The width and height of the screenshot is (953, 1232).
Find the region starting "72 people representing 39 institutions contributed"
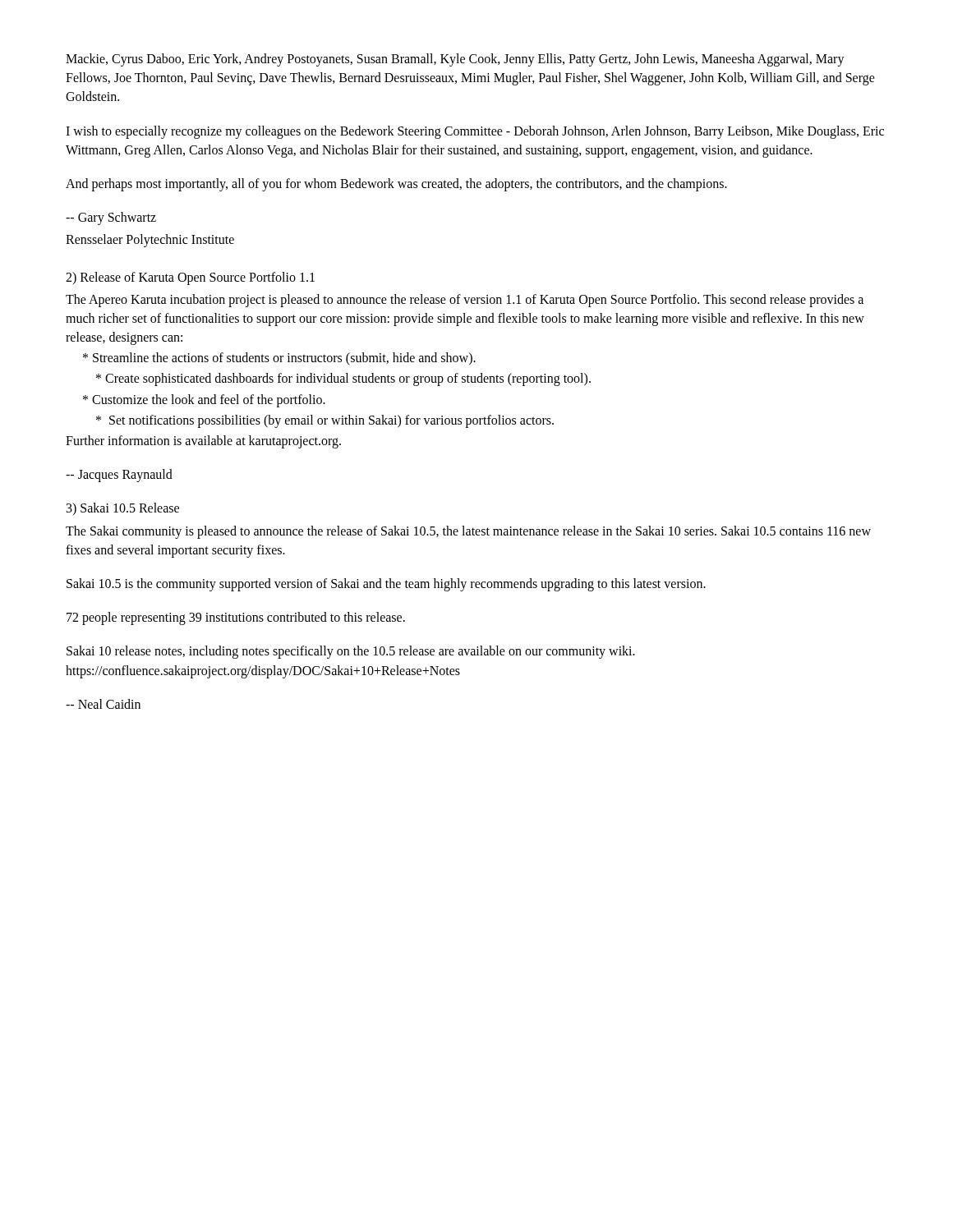tap(236, 617)
